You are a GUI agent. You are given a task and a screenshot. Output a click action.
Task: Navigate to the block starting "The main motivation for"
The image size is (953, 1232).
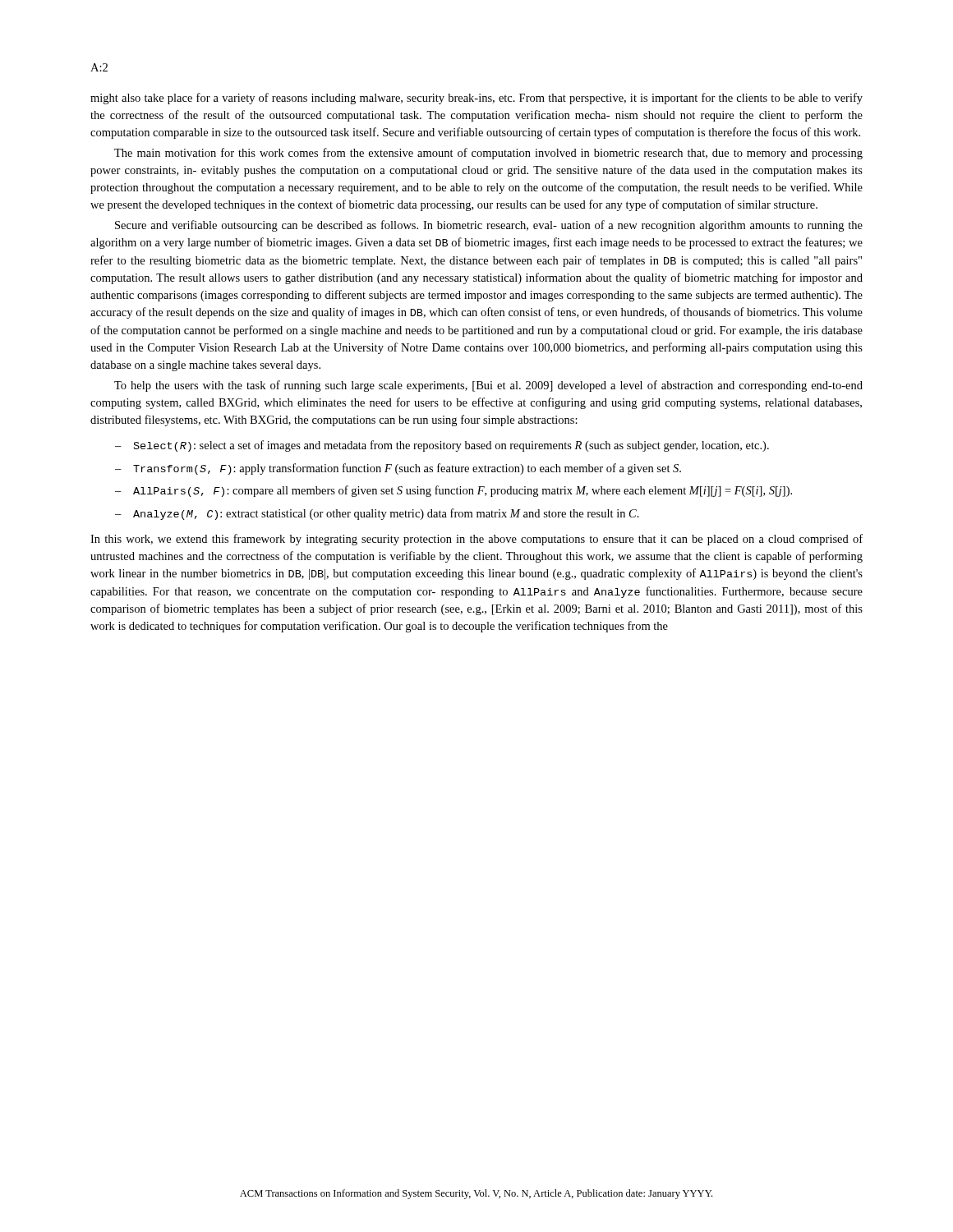point(476,179)
